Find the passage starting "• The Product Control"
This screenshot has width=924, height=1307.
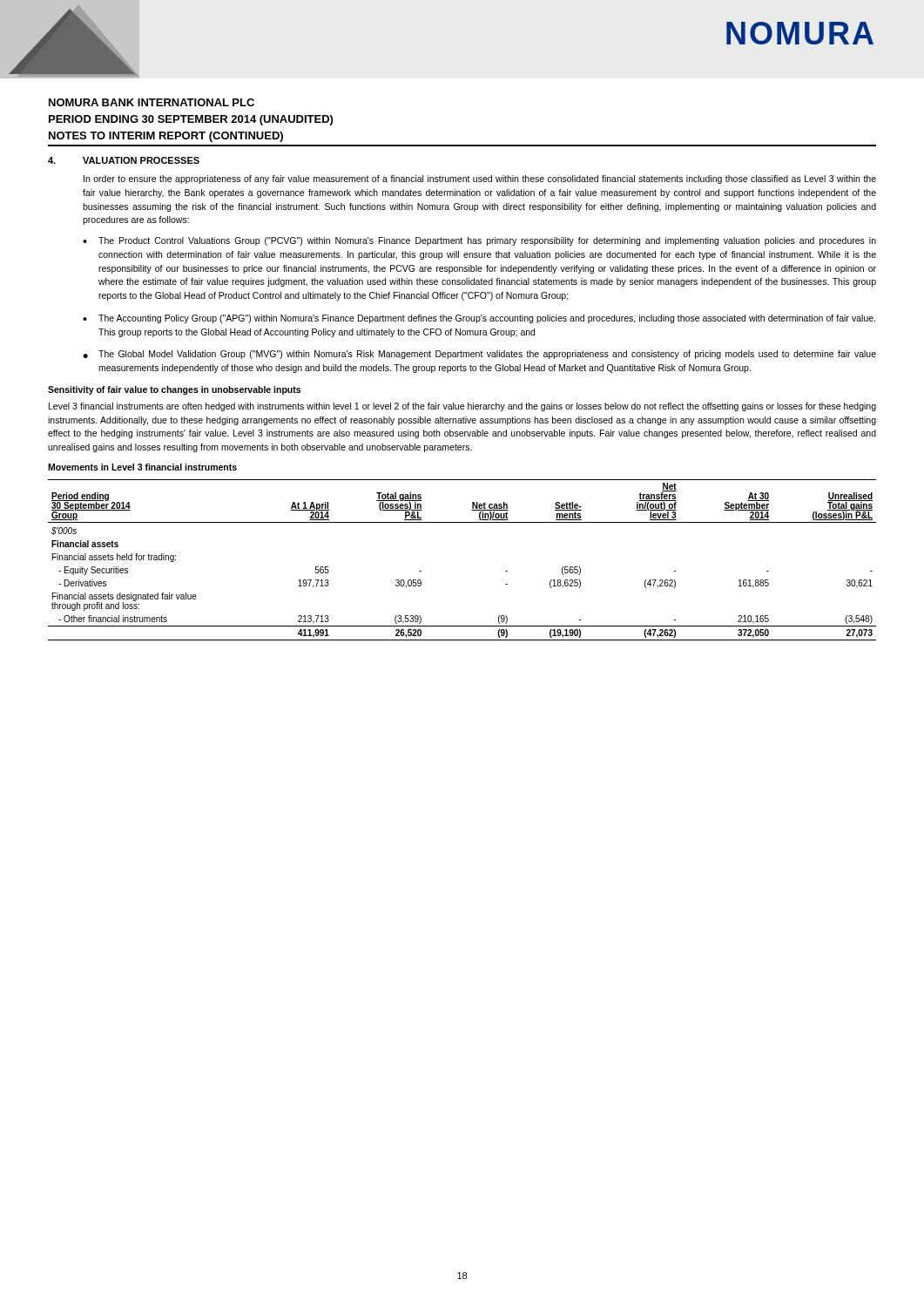coord(479,269)
